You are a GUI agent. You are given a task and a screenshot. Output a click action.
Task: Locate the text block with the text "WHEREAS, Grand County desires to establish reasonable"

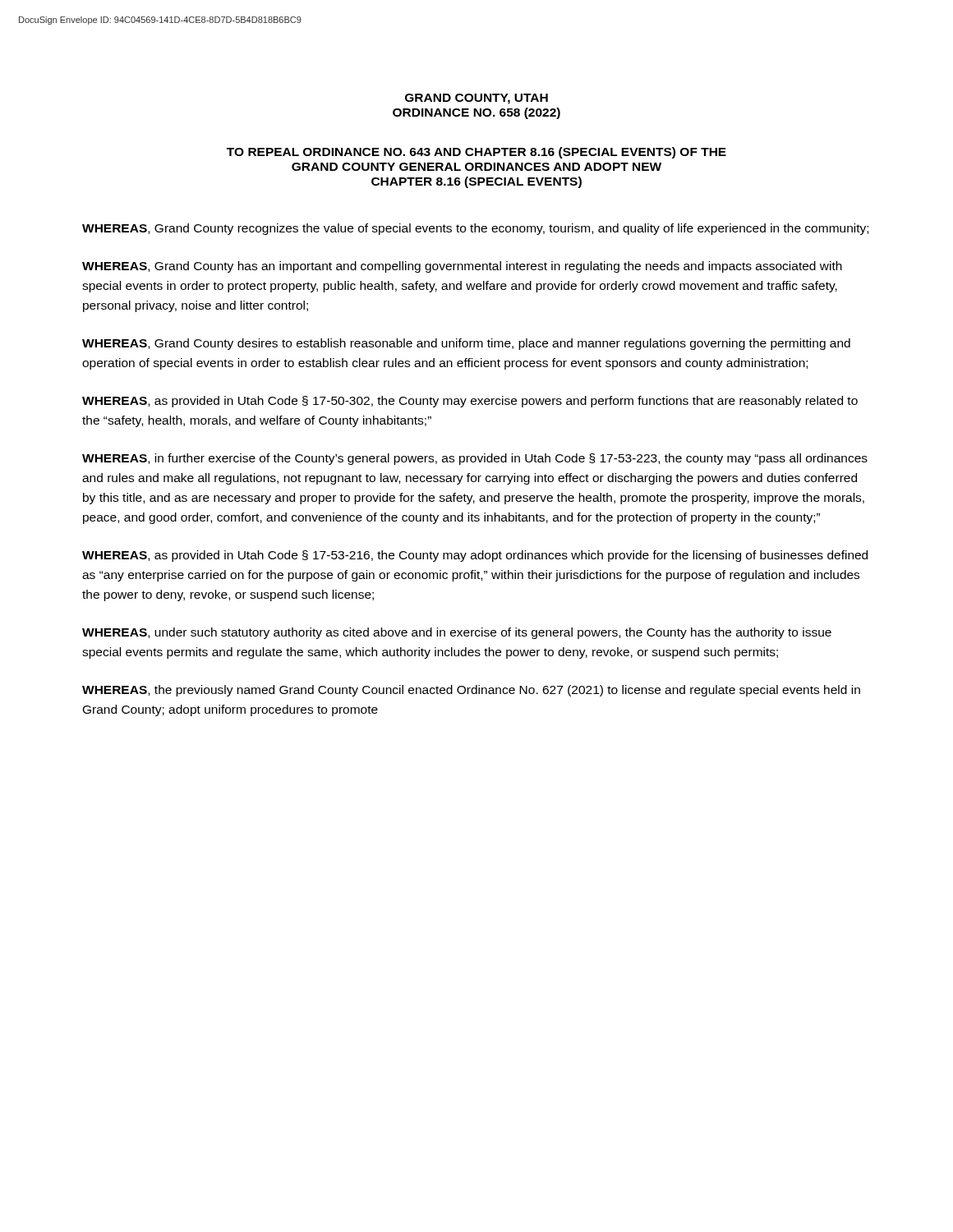466,353
